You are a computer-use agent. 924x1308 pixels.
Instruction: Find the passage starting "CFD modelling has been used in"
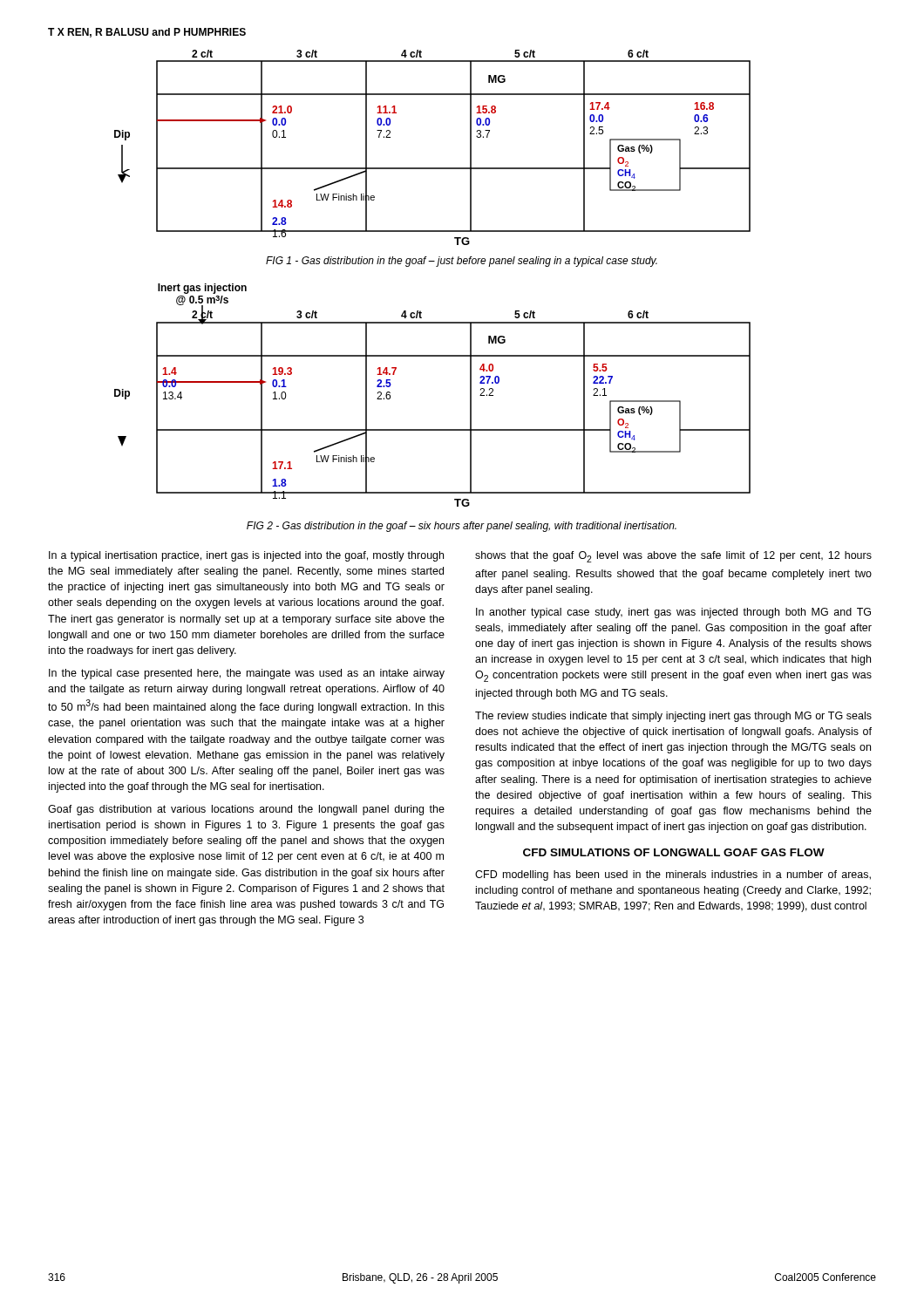[673, 890]
